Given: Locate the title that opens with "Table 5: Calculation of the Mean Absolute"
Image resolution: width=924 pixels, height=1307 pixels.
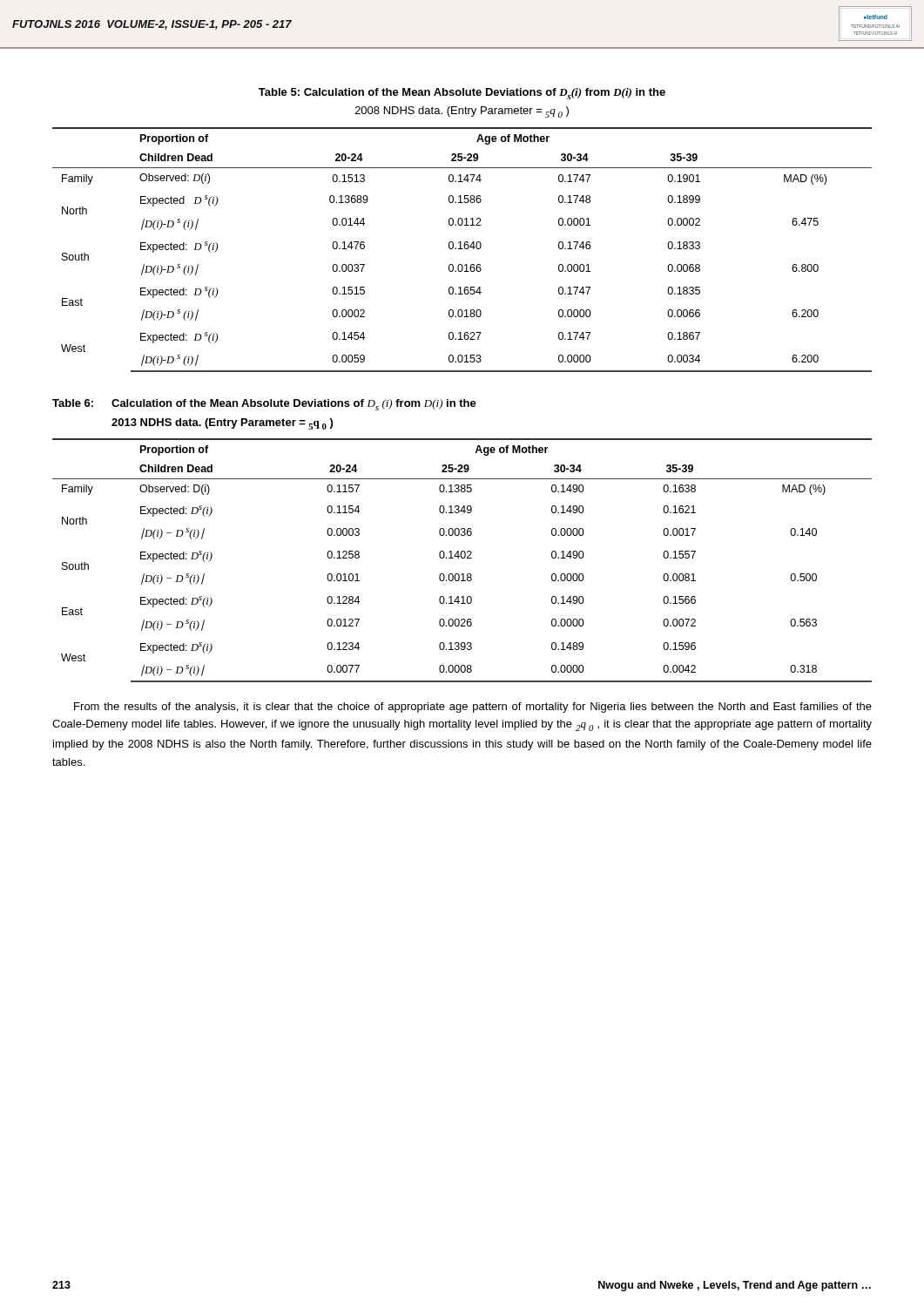Looking at the screenshot, I should (462, 93).
